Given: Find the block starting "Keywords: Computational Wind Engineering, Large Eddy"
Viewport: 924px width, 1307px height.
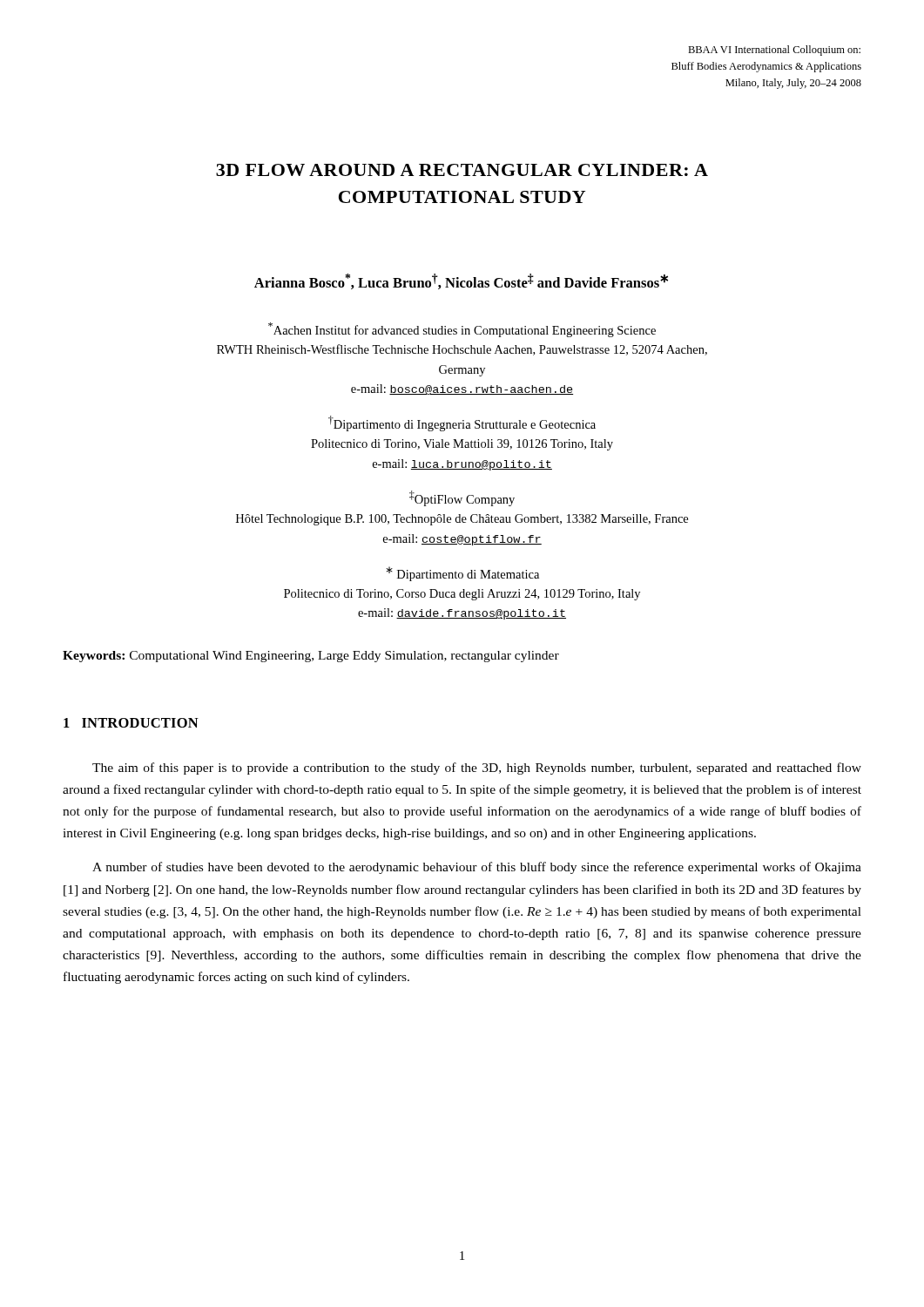Looking at the screenshot, I should [462, 655].
